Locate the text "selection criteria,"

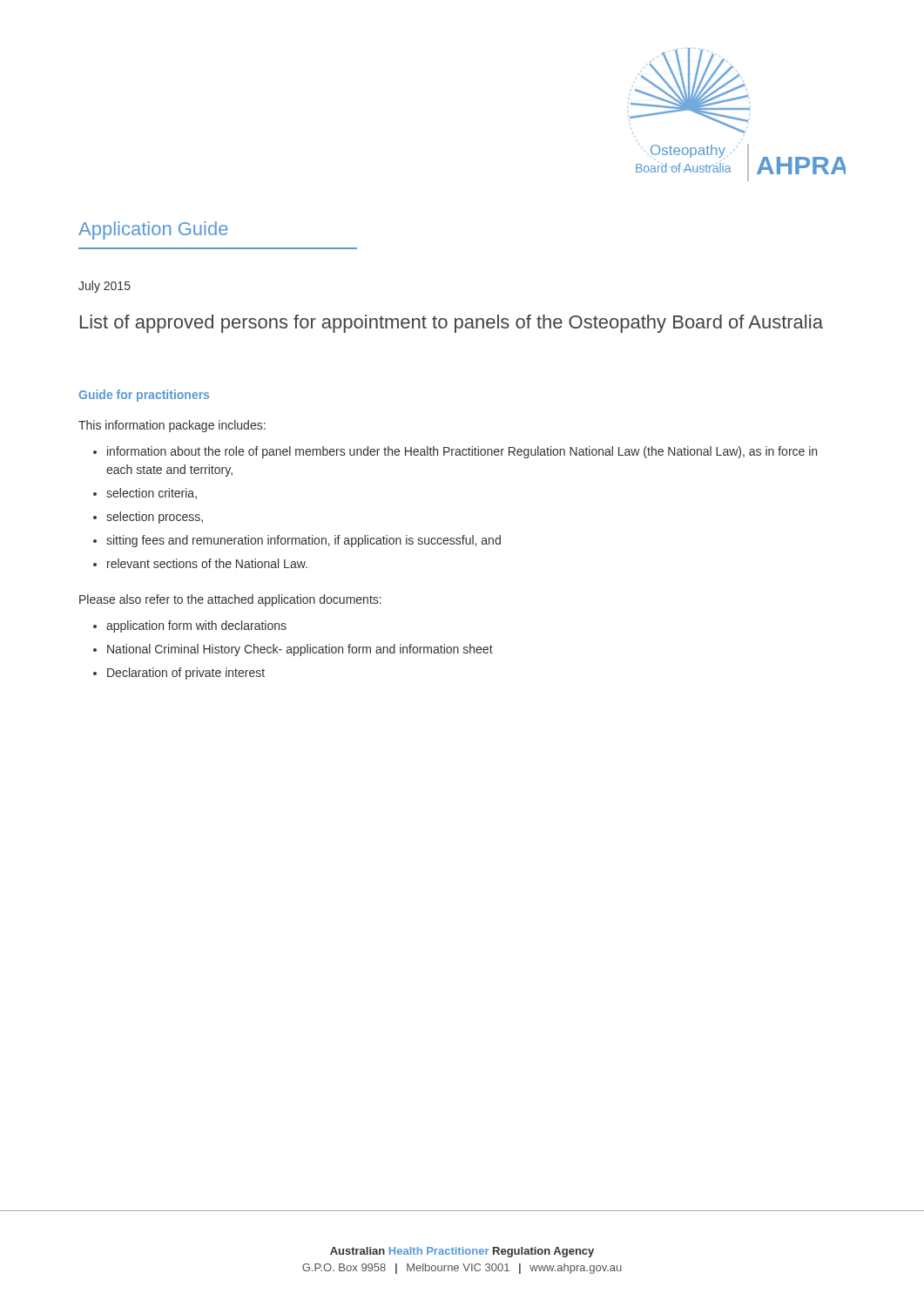(x=152, y=493)
